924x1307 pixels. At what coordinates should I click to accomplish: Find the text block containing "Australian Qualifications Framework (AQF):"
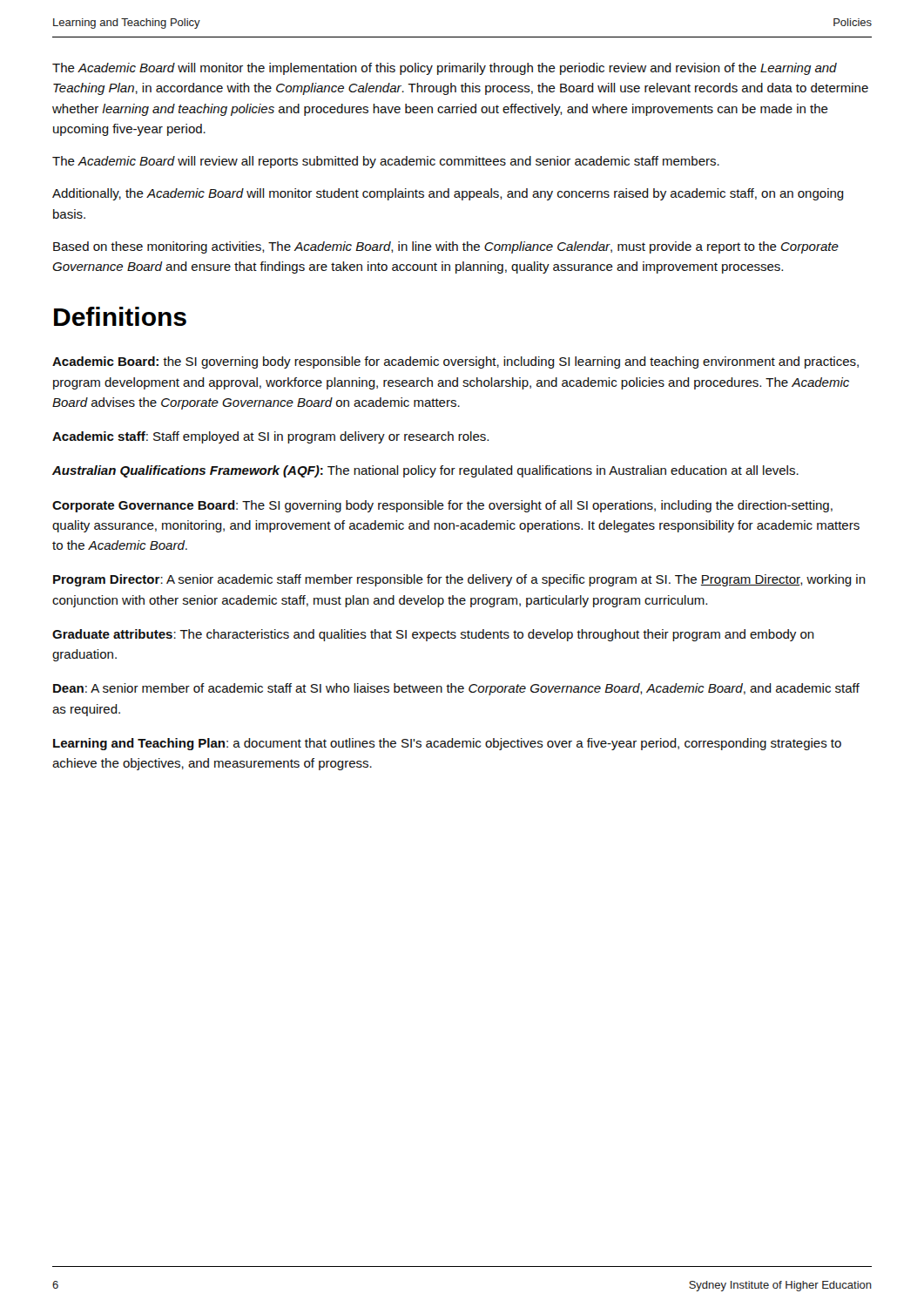coord(426,470)
